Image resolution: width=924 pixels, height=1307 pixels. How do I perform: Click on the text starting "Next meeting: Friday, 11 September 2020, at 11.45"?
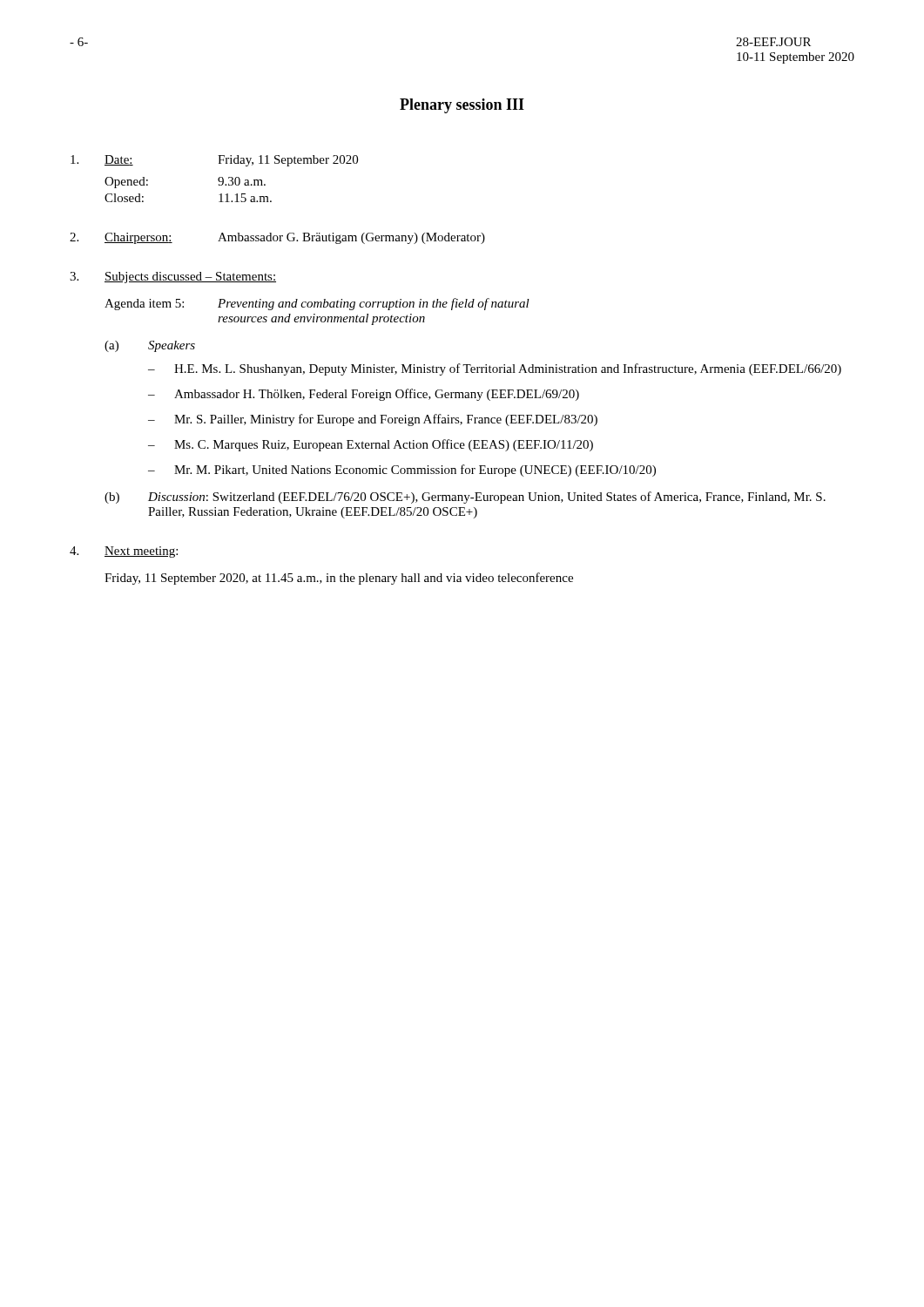point(462,565)
